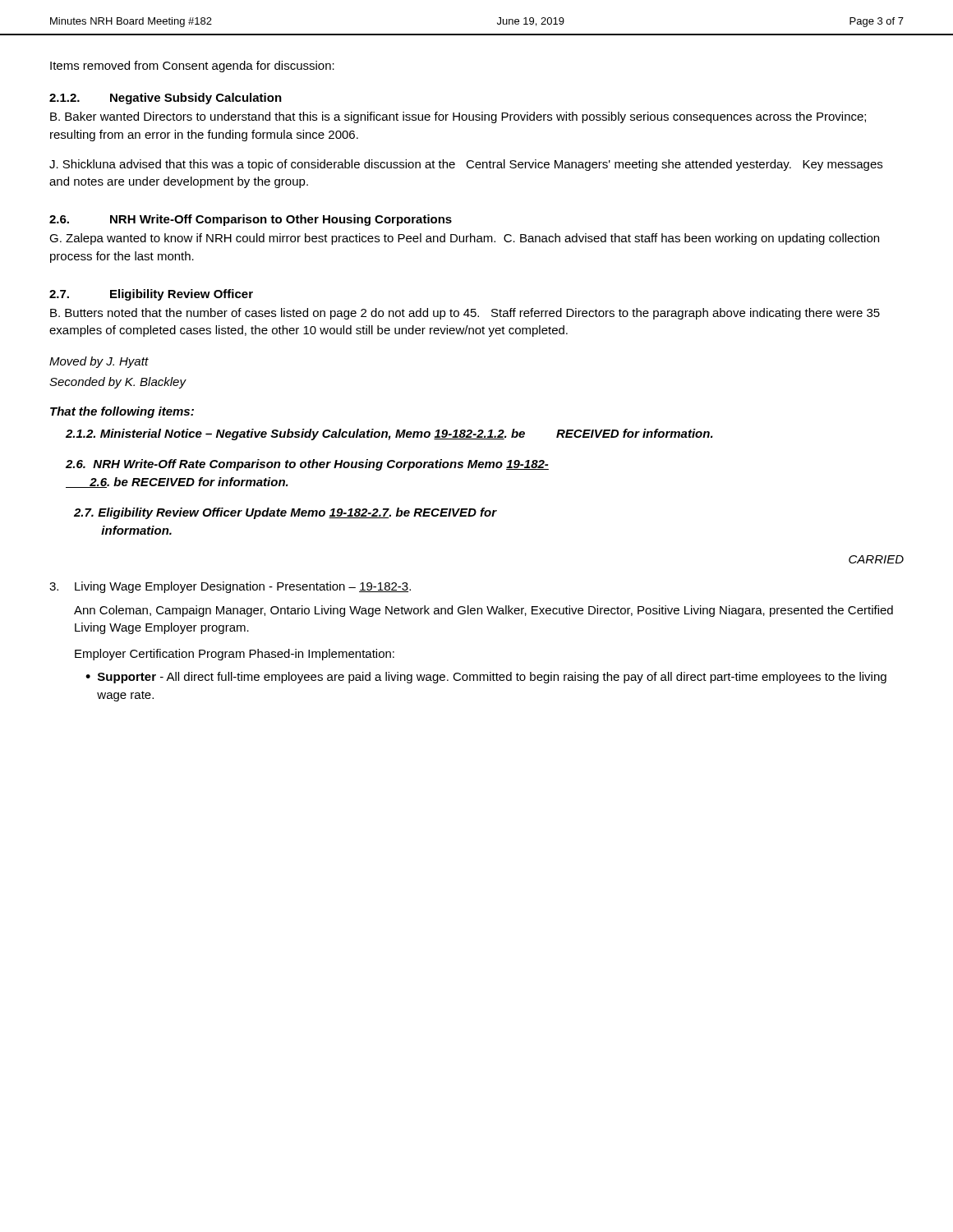The width and height of the screenshot is (953, 1232).
Task: Point to the passage starting "Items removed from Consent agenda for discussion:"
Action: (x=192, y=65)
